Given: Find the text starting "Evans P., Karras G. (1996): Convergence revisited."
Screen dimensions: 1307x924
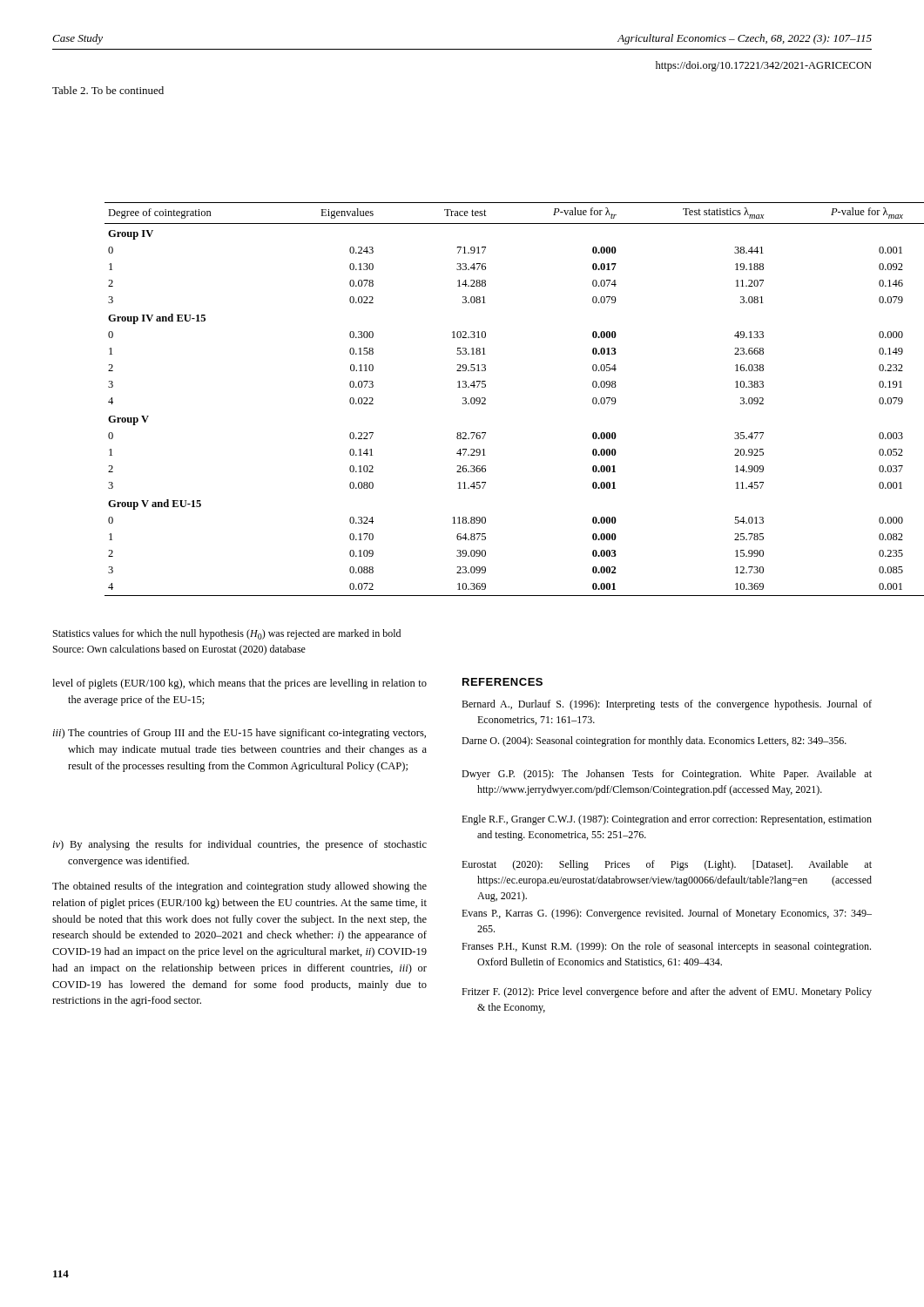Looking at the screenshot, I should click(667, 921).
